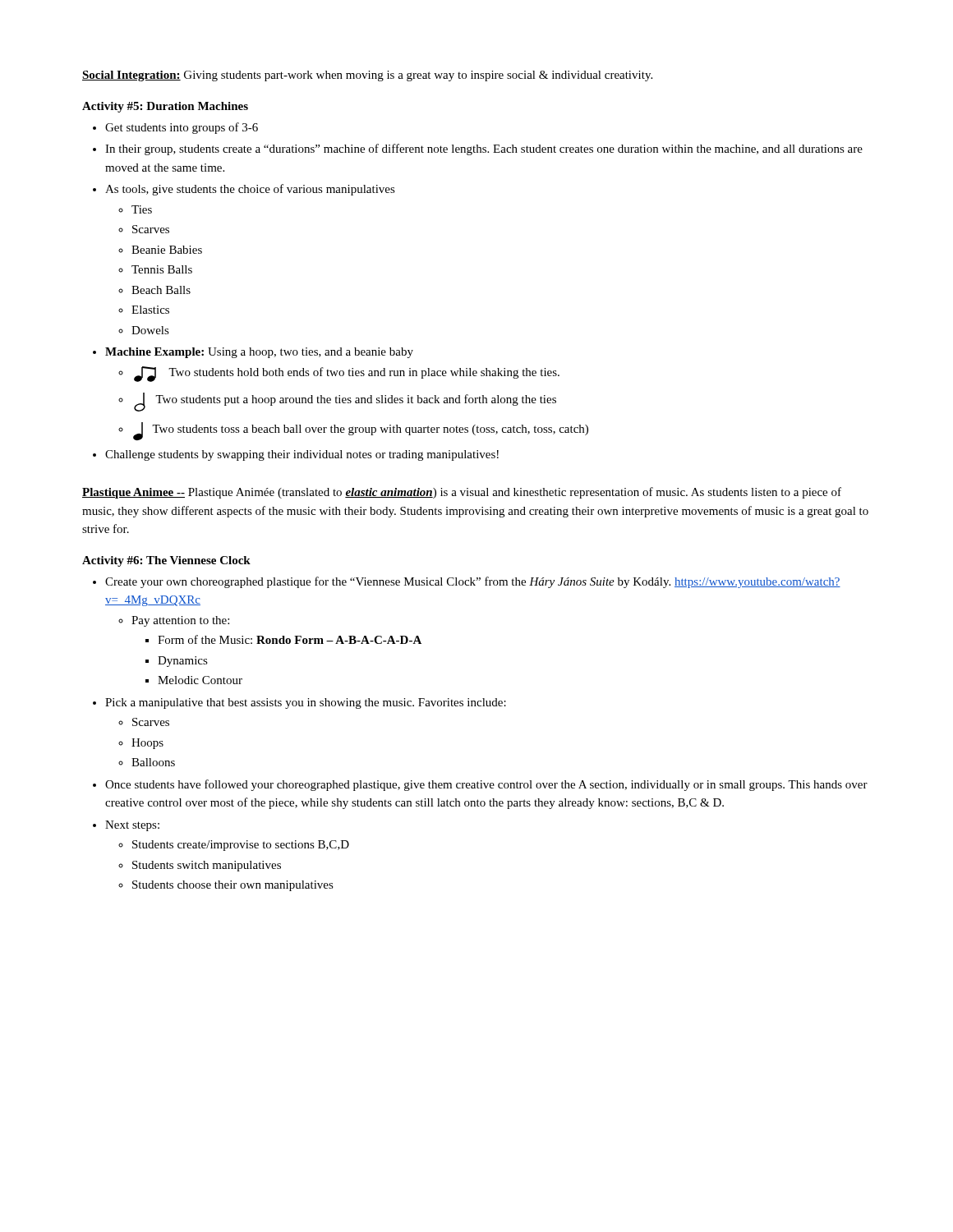Image resolution: width=953 pixels, height=1232 pixels.
Task: Locate the region starting "Pick a manipulative that best"
Action: (x=306, y=703)
